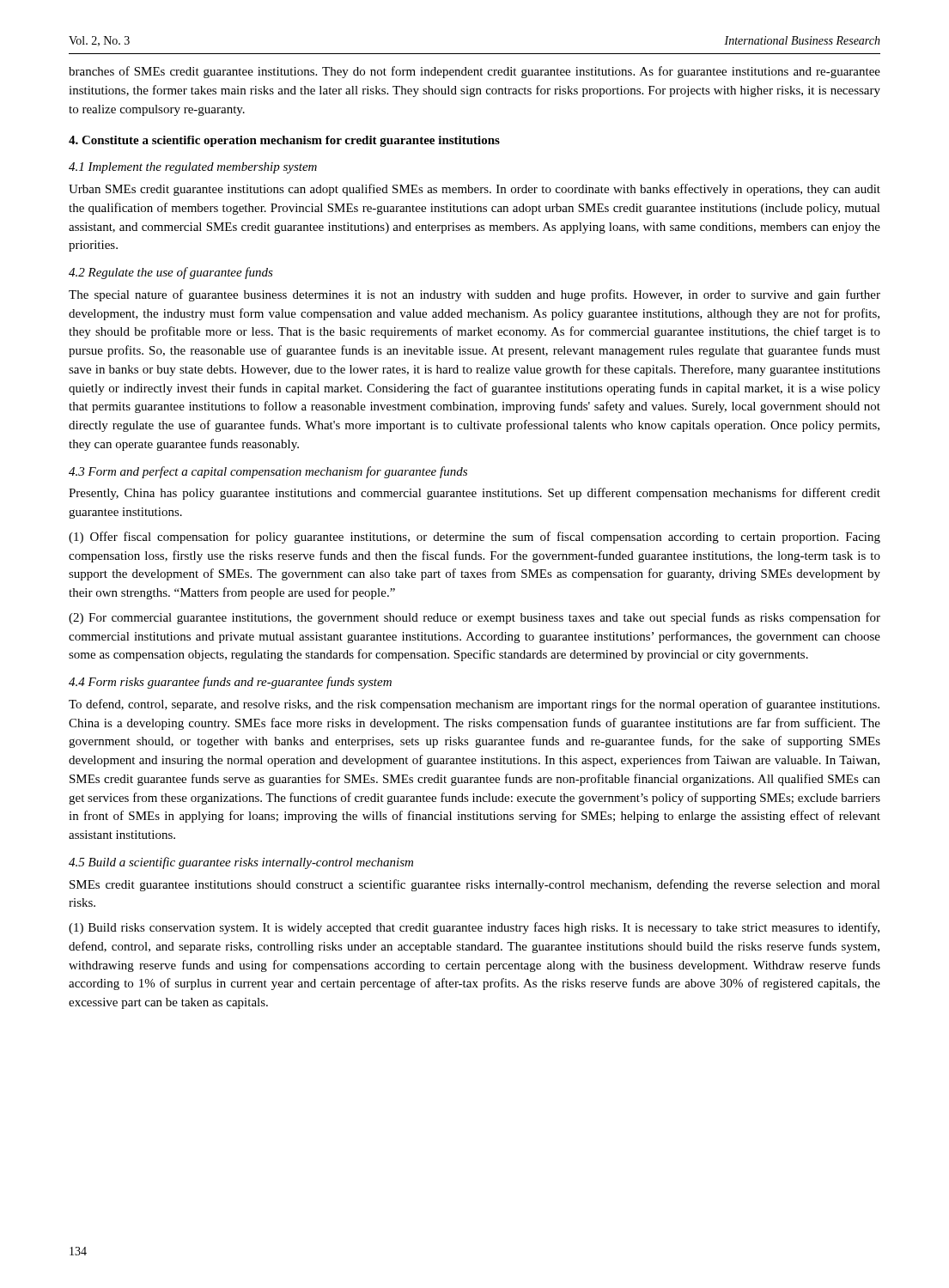Find the block starting "4.1 Implement the regulated membership system"
The width and height of the screenshot is (949, 1288).
193,167
